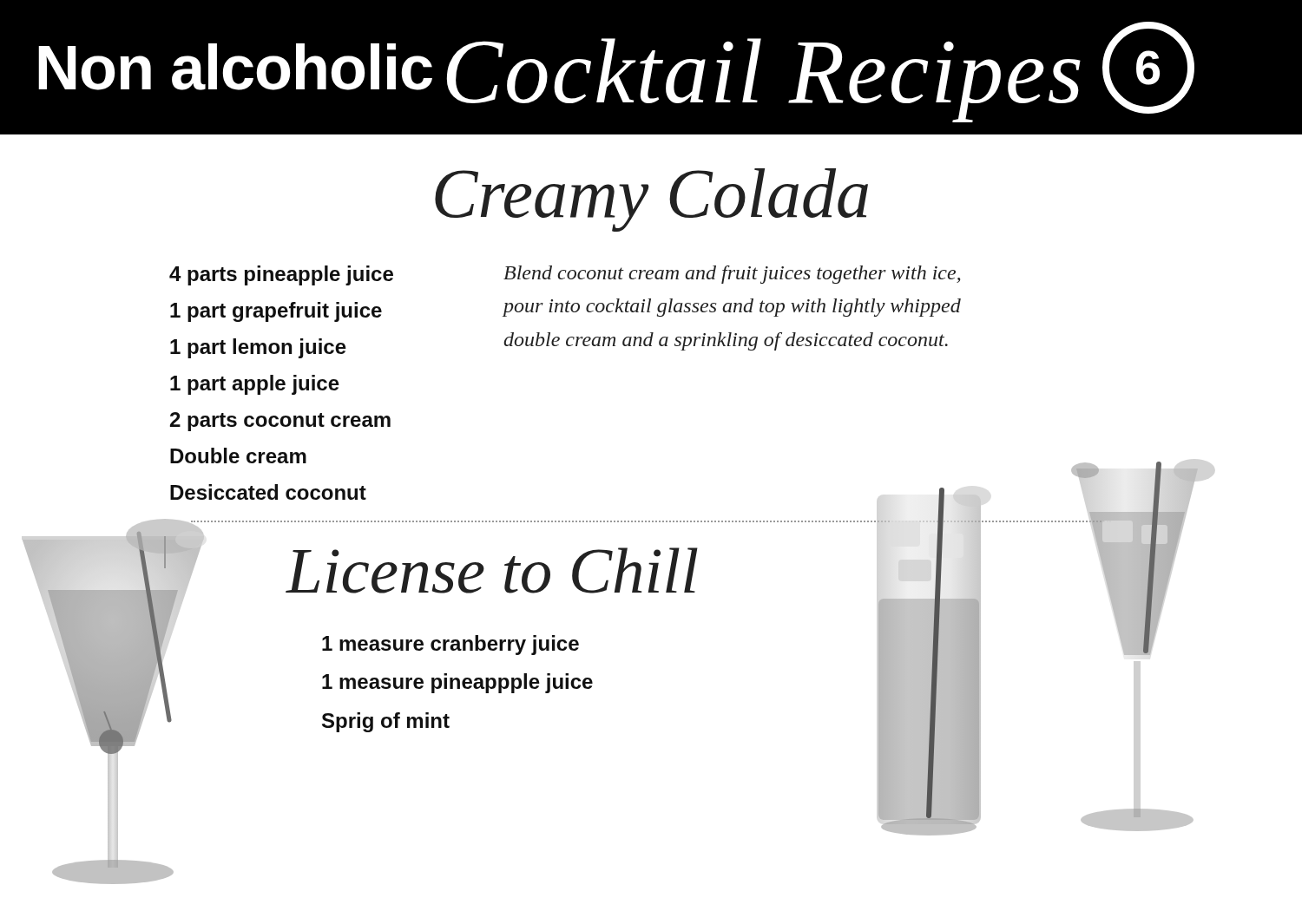Image resolution: width=1302 pixels, height=924 pixels.
Task: Find "1 measure cranberry juice" on this page
Action: [450, 643]
